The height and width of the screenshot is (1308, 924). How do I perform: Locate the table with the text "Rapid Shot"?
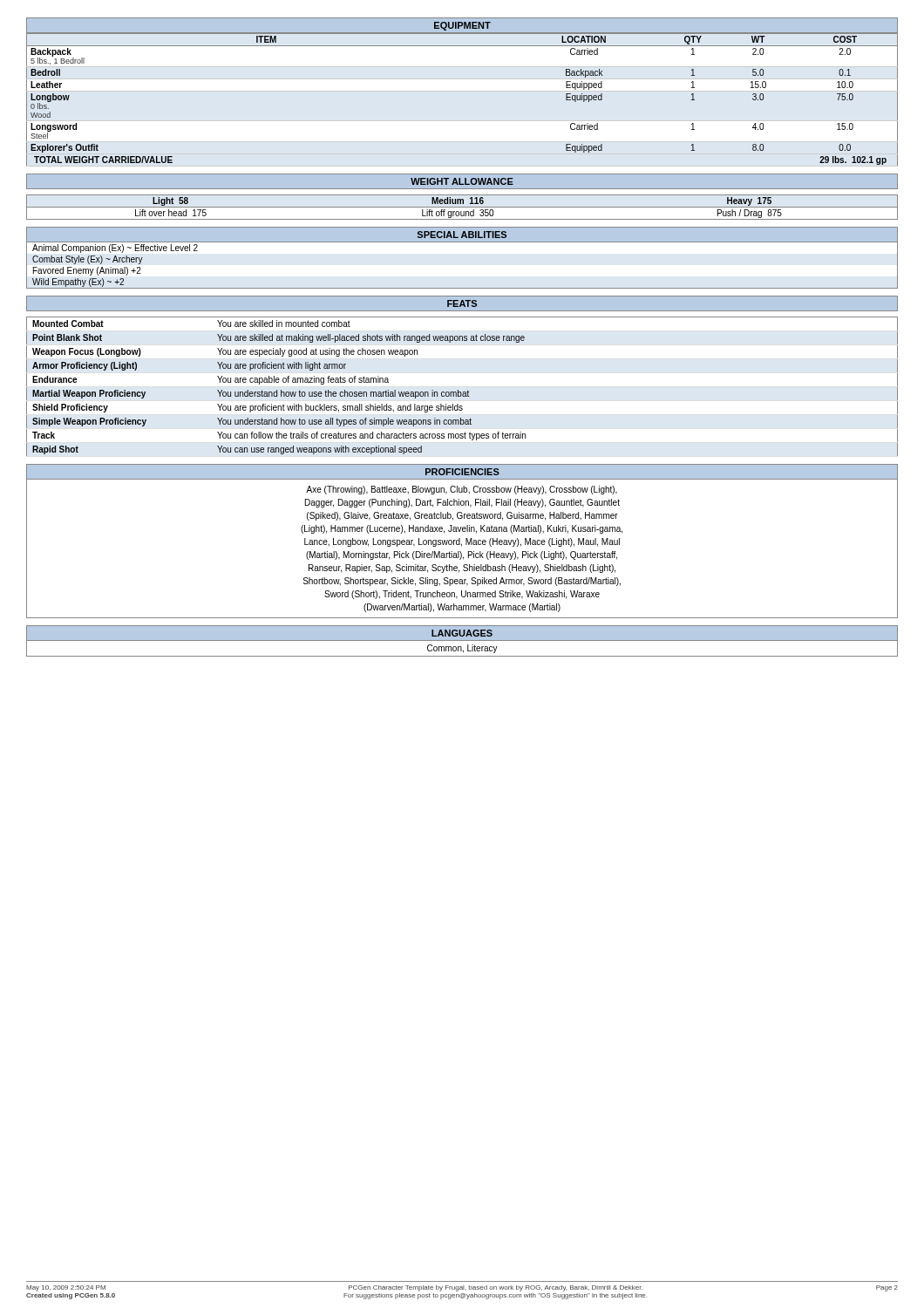pyautogui.click(x=462, y=387)
